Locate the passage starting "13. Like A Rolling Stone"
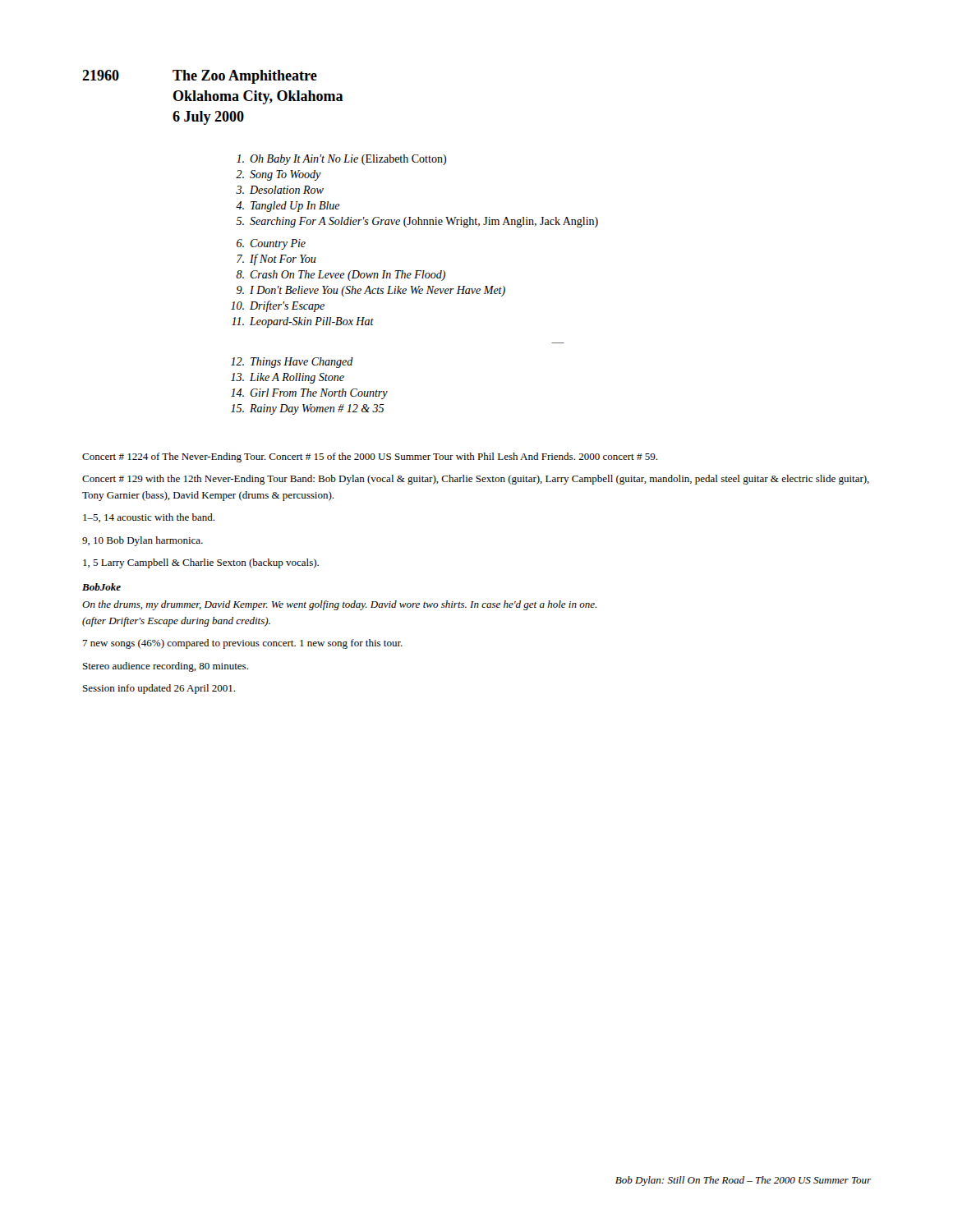953x1232 pixels. tap(279, 377)
